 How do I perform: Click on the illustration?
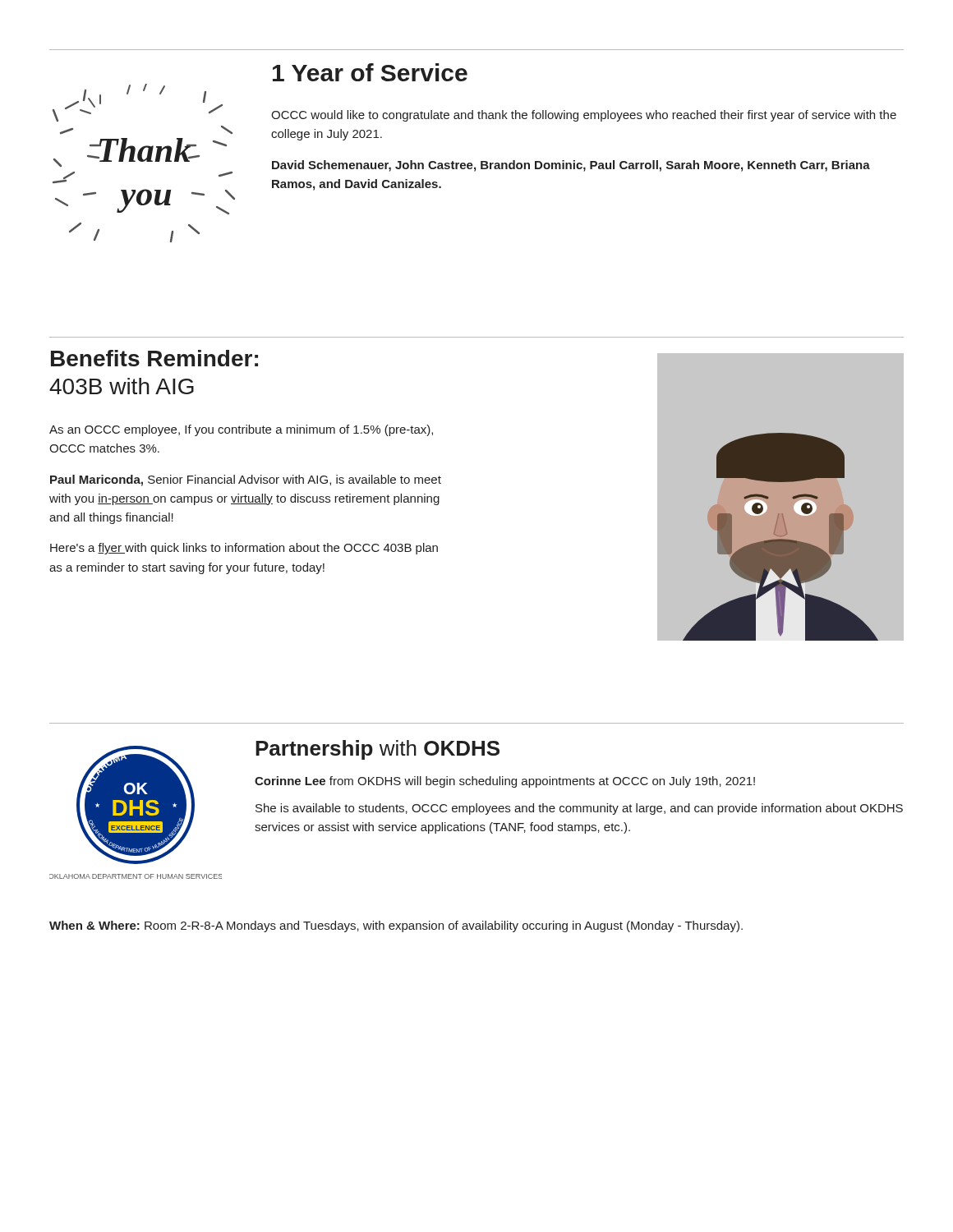(144, 166)
